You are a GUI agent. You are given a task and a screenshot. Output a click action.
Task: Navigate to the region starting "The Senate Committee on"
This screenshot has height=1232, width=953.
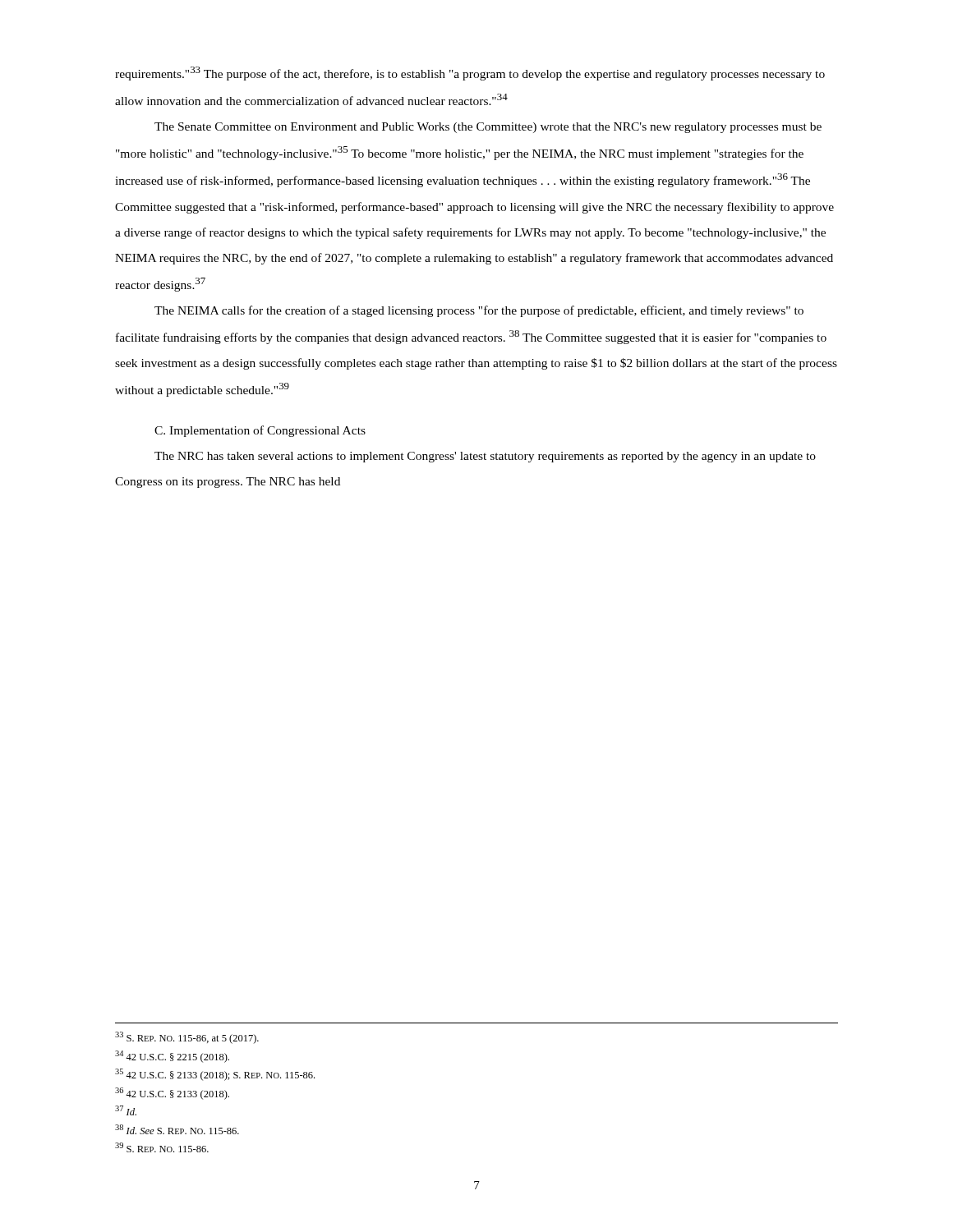pos(476,205)
